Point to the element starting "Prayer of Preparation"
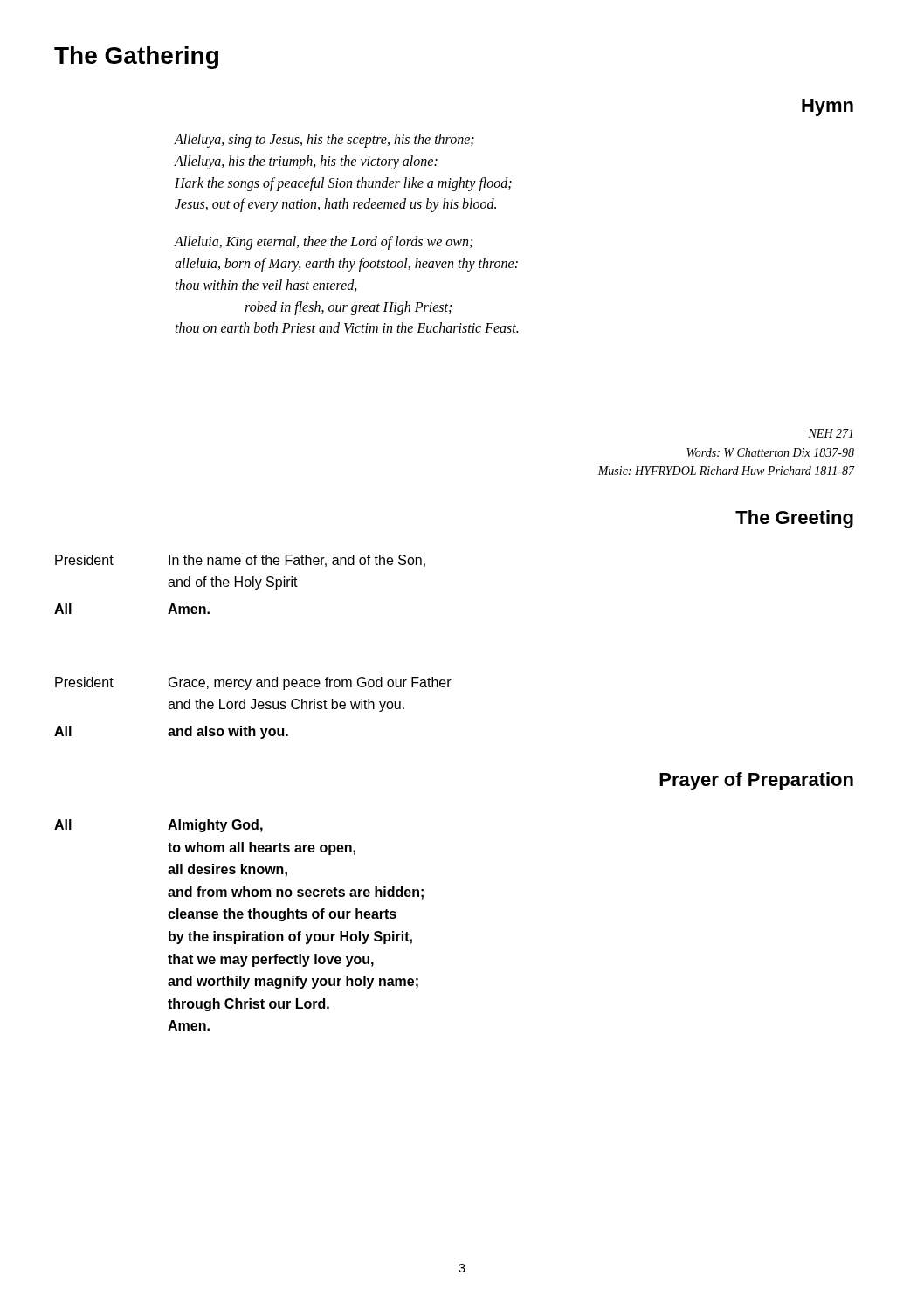The height and width of the screenshot is (1310, 924). tap(756, 779)
